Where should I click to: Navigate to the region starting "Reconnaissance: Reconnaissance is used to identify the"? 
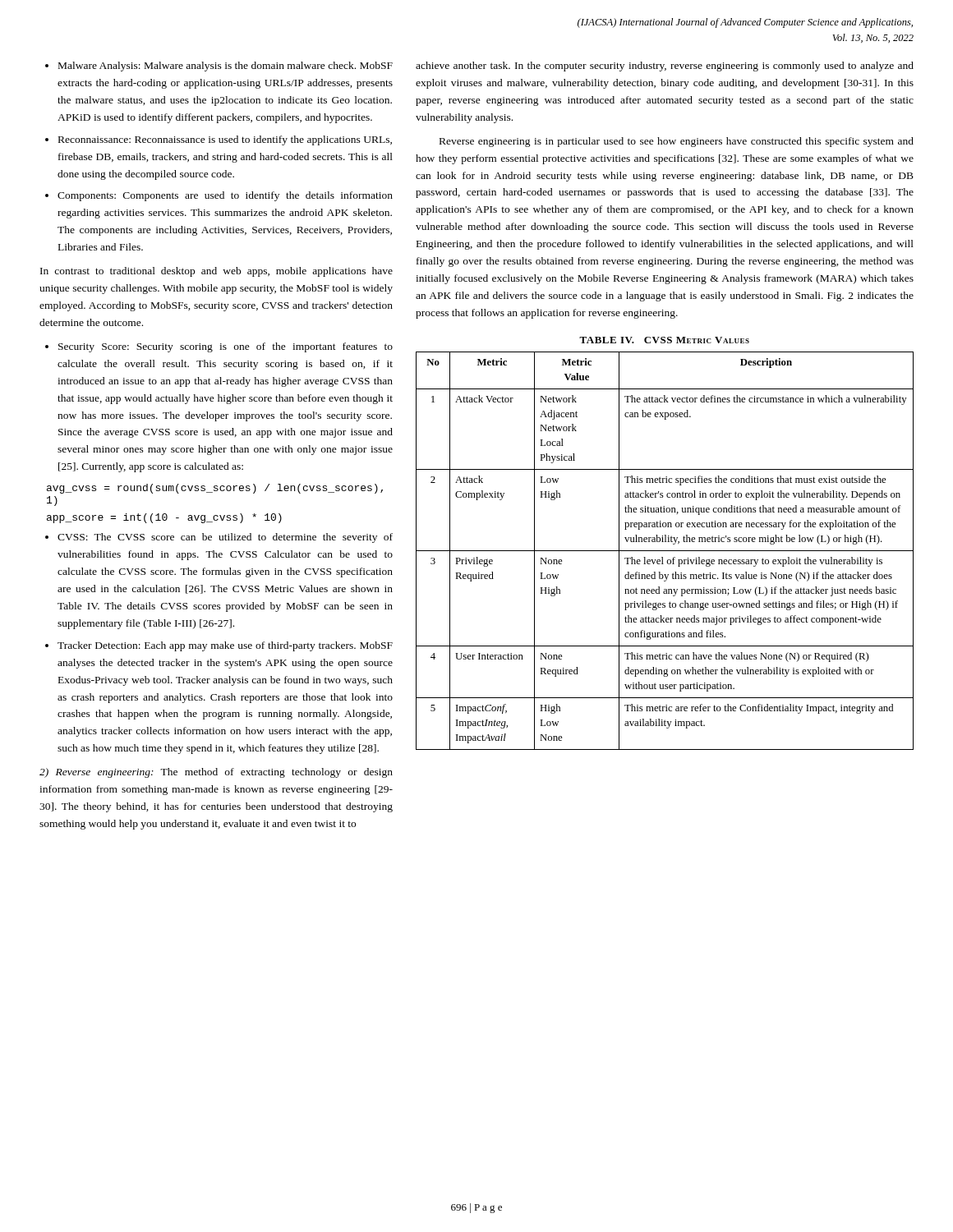tap(225, 156)
